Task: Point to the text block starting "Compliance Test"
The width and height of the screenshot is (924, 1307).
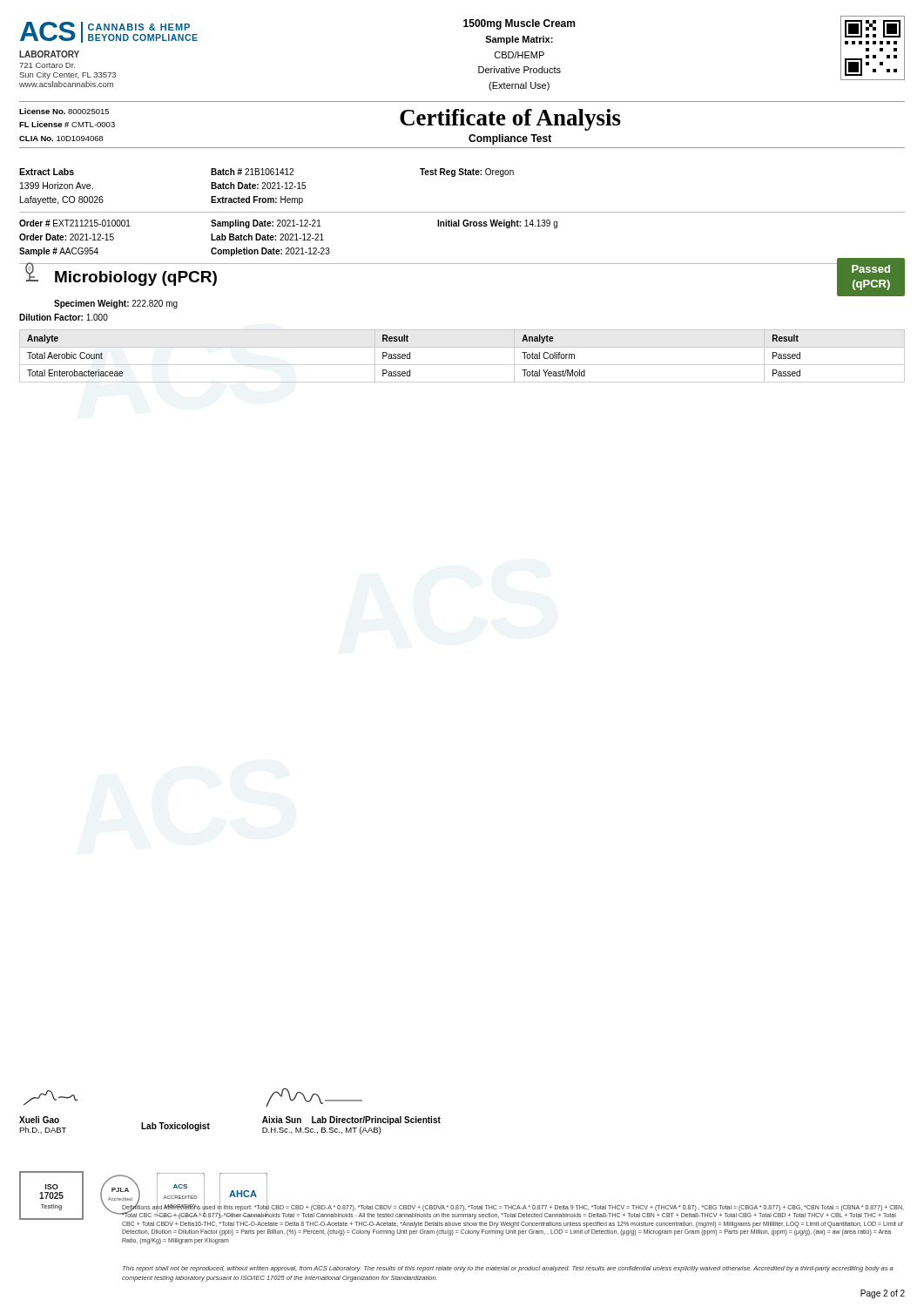Action: click(x=510, y=139)
